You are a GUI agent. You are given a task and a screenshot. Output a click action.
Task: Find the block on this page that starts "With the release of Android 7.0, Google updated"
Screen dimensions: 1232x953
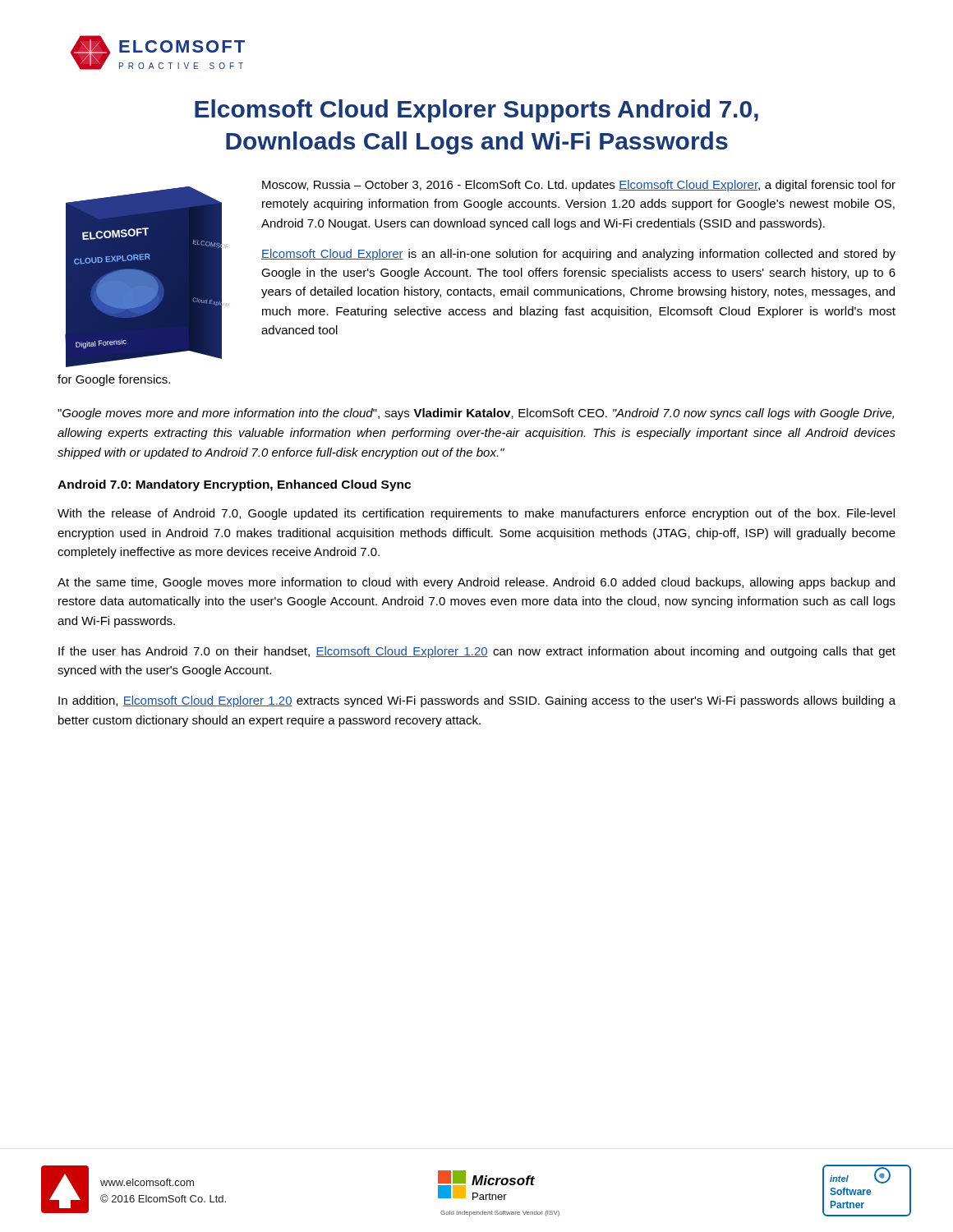click(476, 616)
